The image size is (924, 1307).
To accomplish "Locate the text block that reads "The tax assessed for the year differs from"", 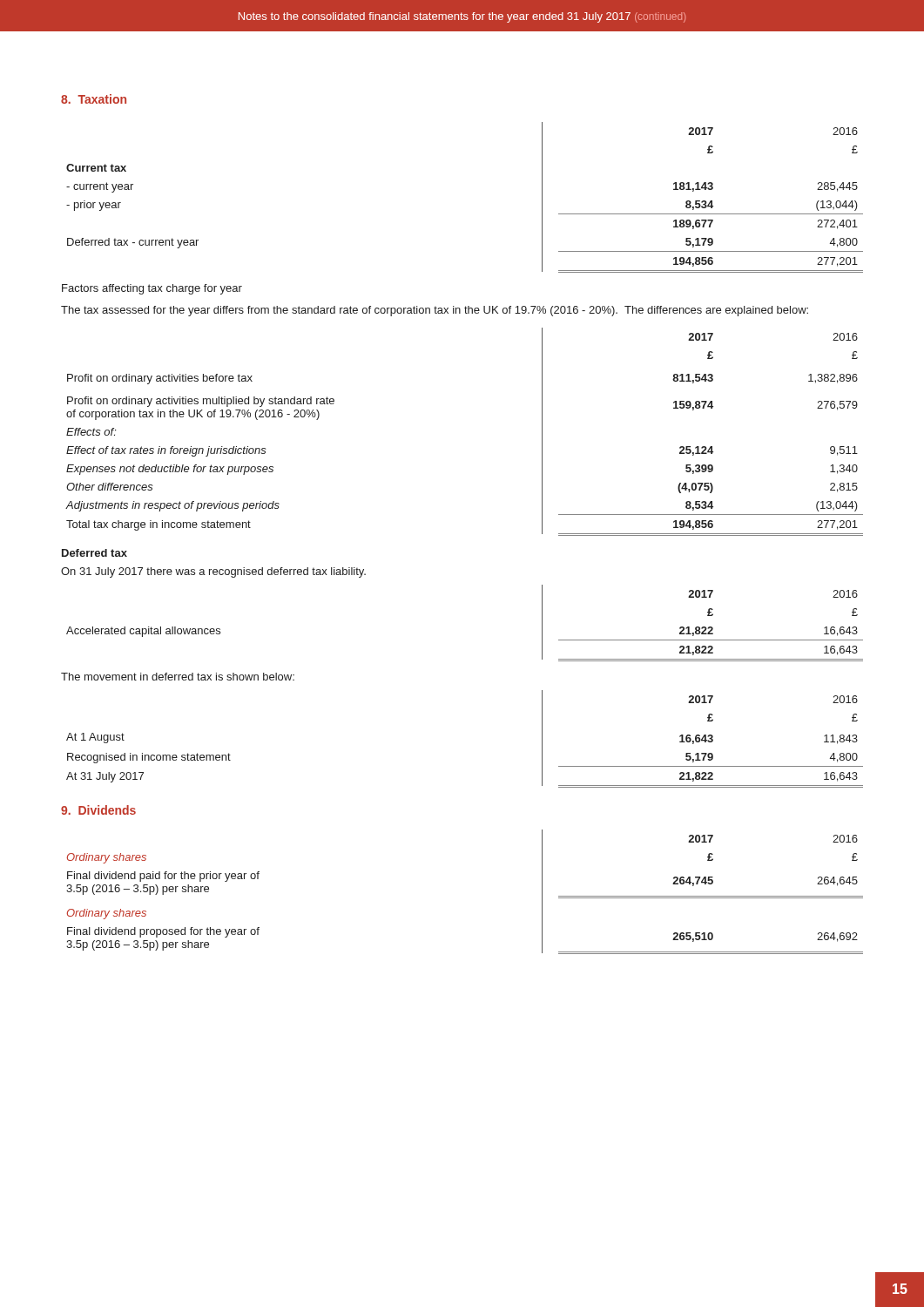I will pos(435,310).
